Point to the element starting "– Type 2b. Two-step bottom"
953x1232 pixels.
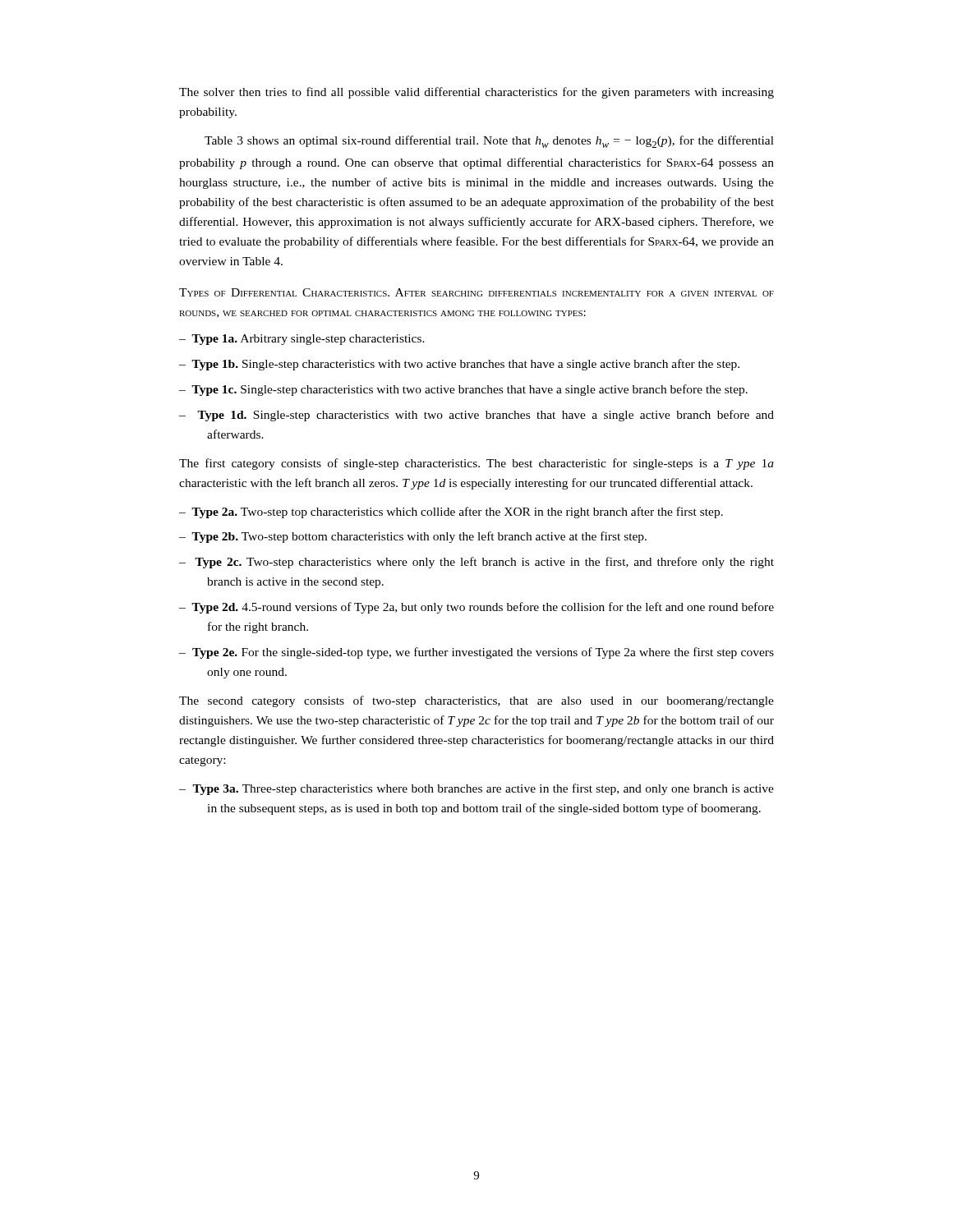(x=476, y=537)
